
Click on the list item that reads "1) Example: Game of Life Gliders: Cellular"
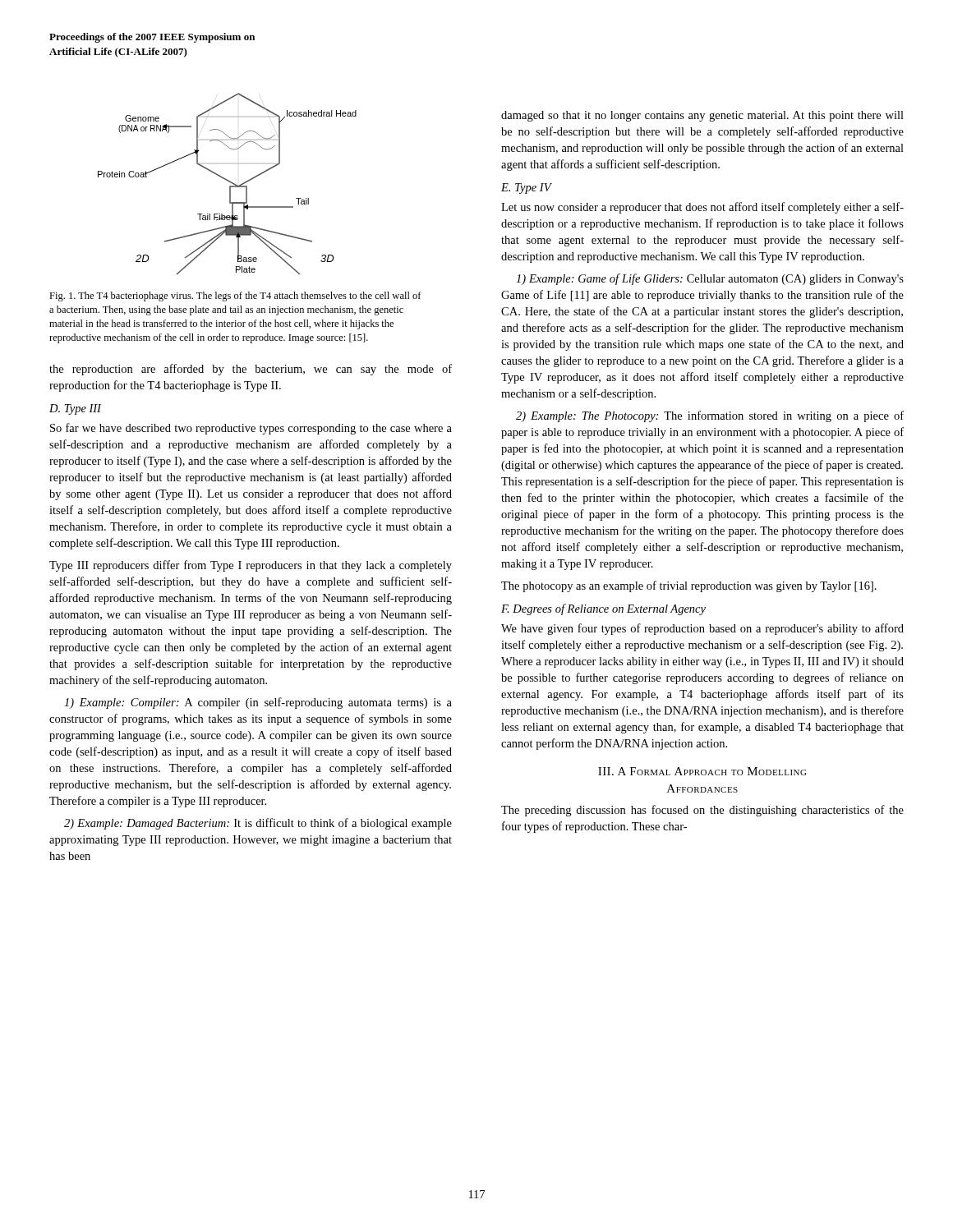(702, 336)
